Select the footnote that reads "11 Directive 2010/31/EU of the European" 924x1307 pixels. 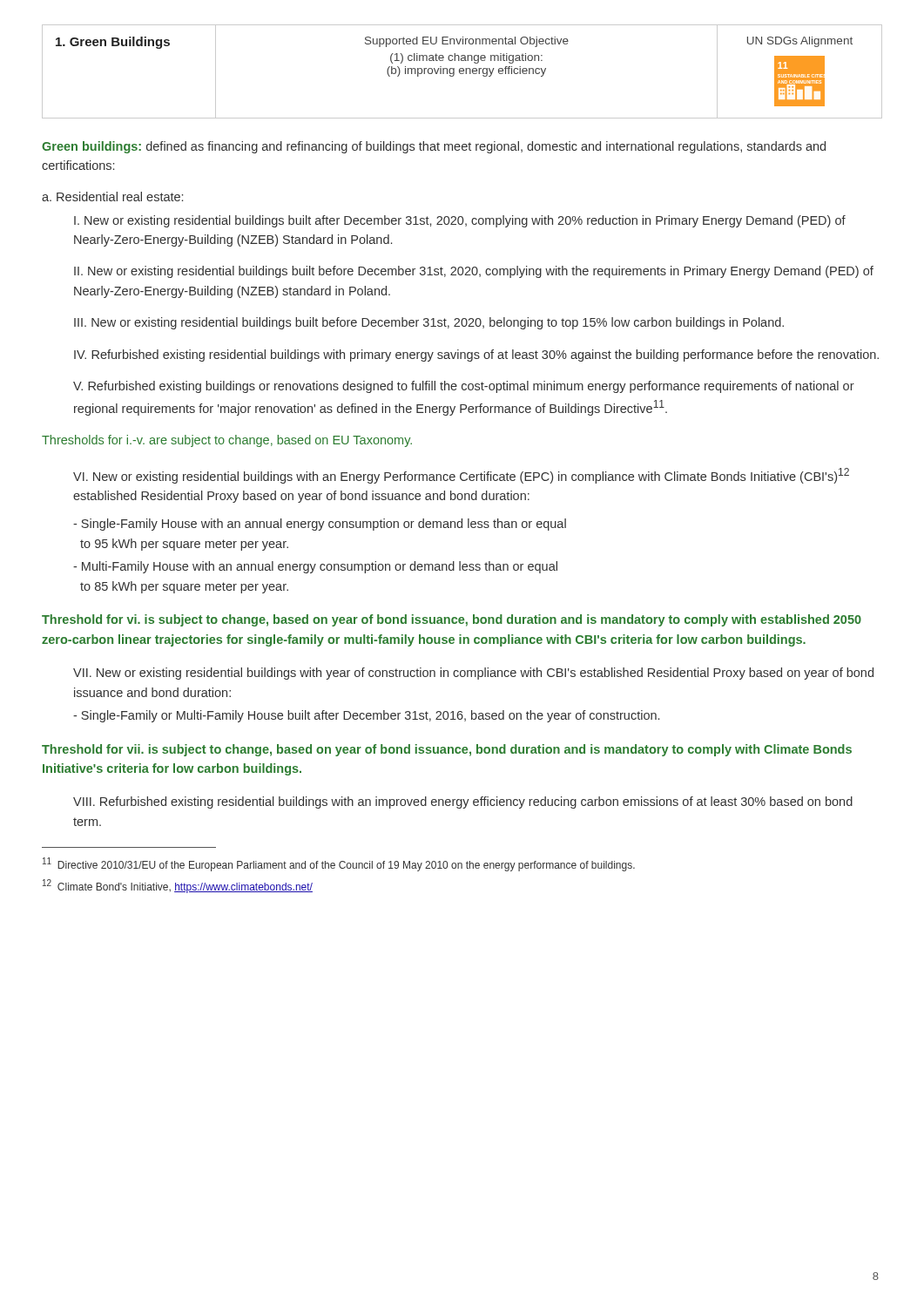point(339,864)
